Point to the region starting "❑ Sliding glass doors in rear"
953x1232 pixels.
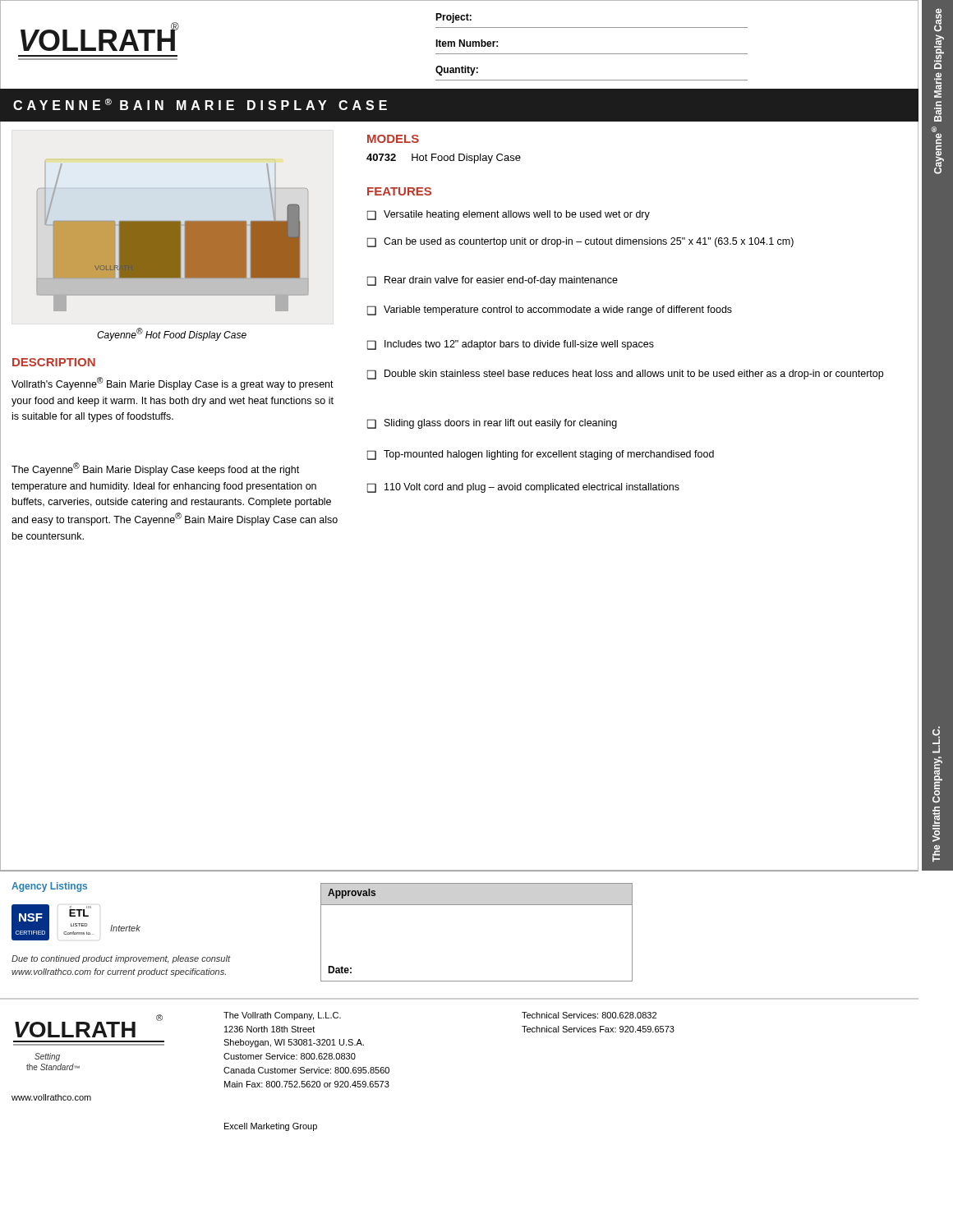(492, 424)
